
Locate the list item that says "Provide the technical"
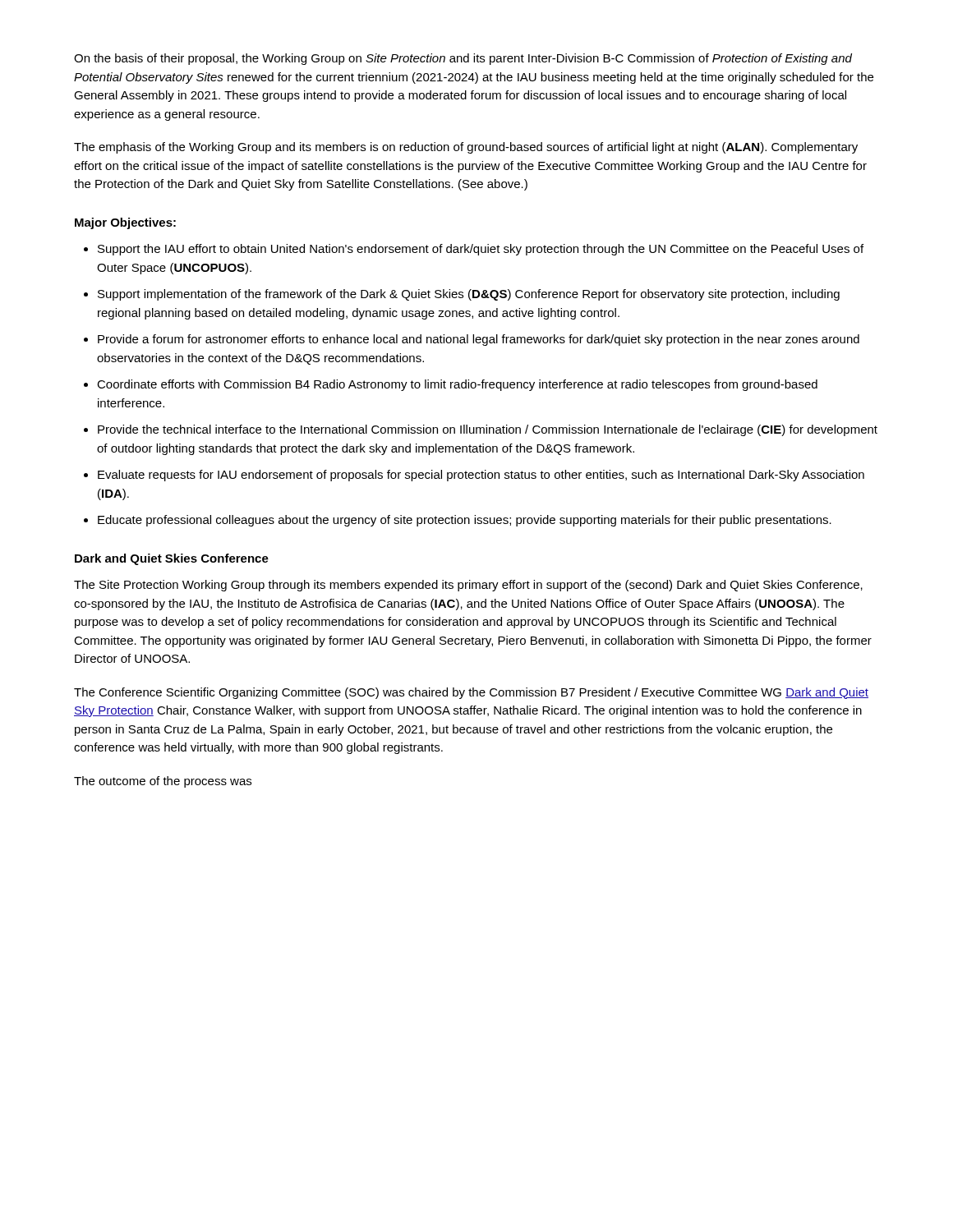[x=476, y=439]
